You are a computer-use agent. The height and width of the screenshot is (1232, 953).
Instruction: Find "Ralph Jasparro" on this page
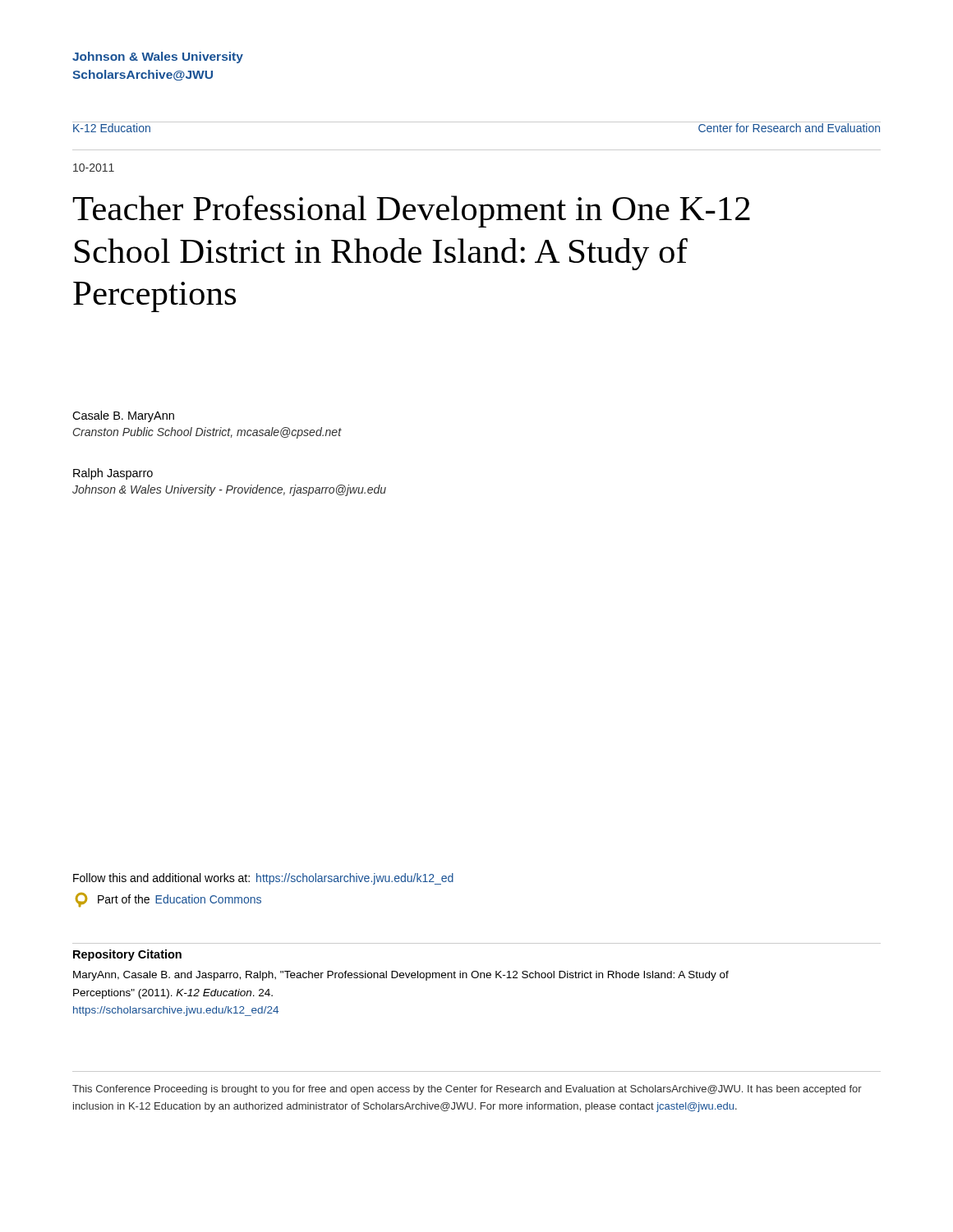[113, 473]
